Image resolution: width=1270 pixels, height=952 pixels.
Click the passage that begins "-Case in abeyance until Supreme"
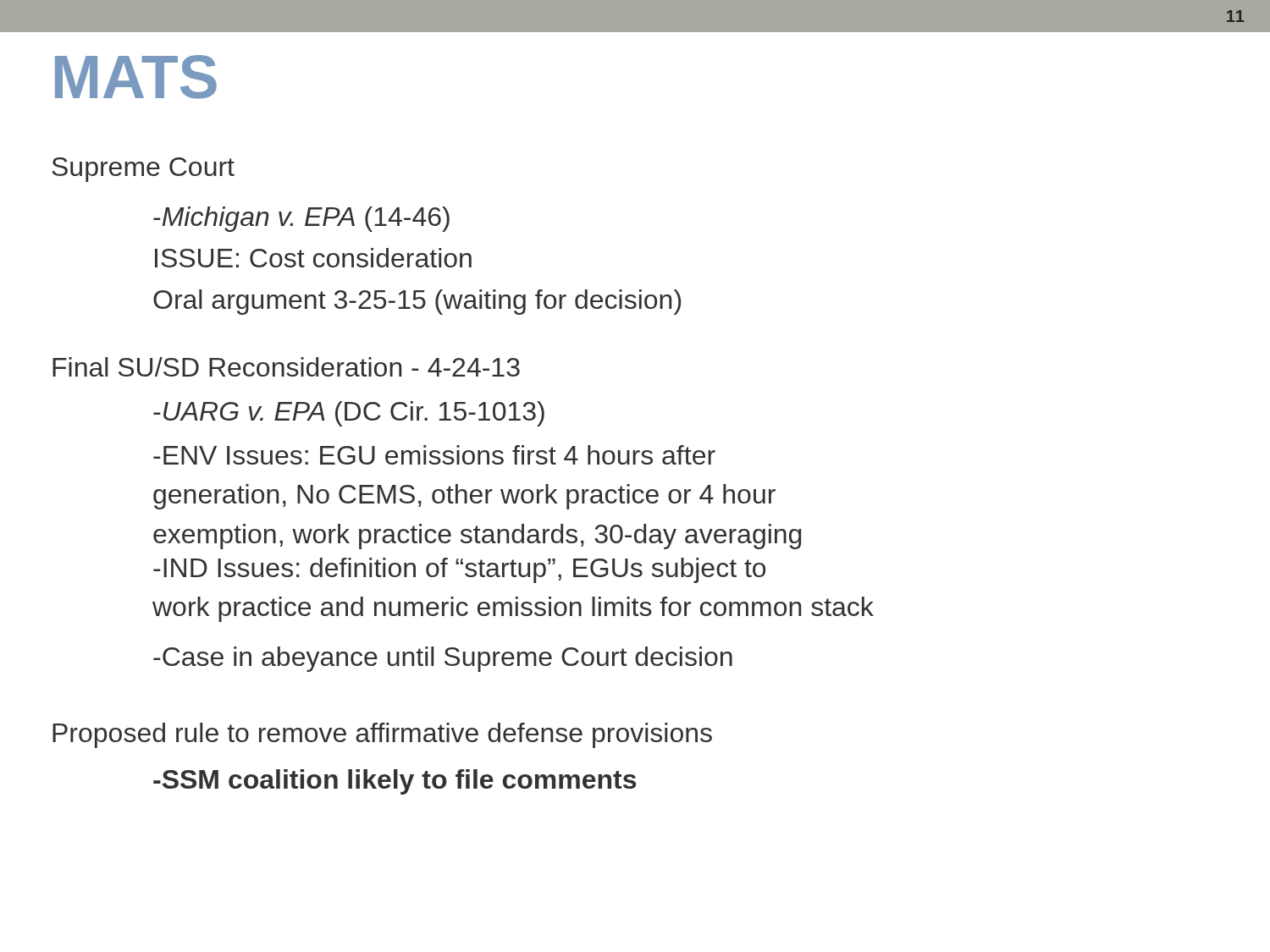[443, 657]
